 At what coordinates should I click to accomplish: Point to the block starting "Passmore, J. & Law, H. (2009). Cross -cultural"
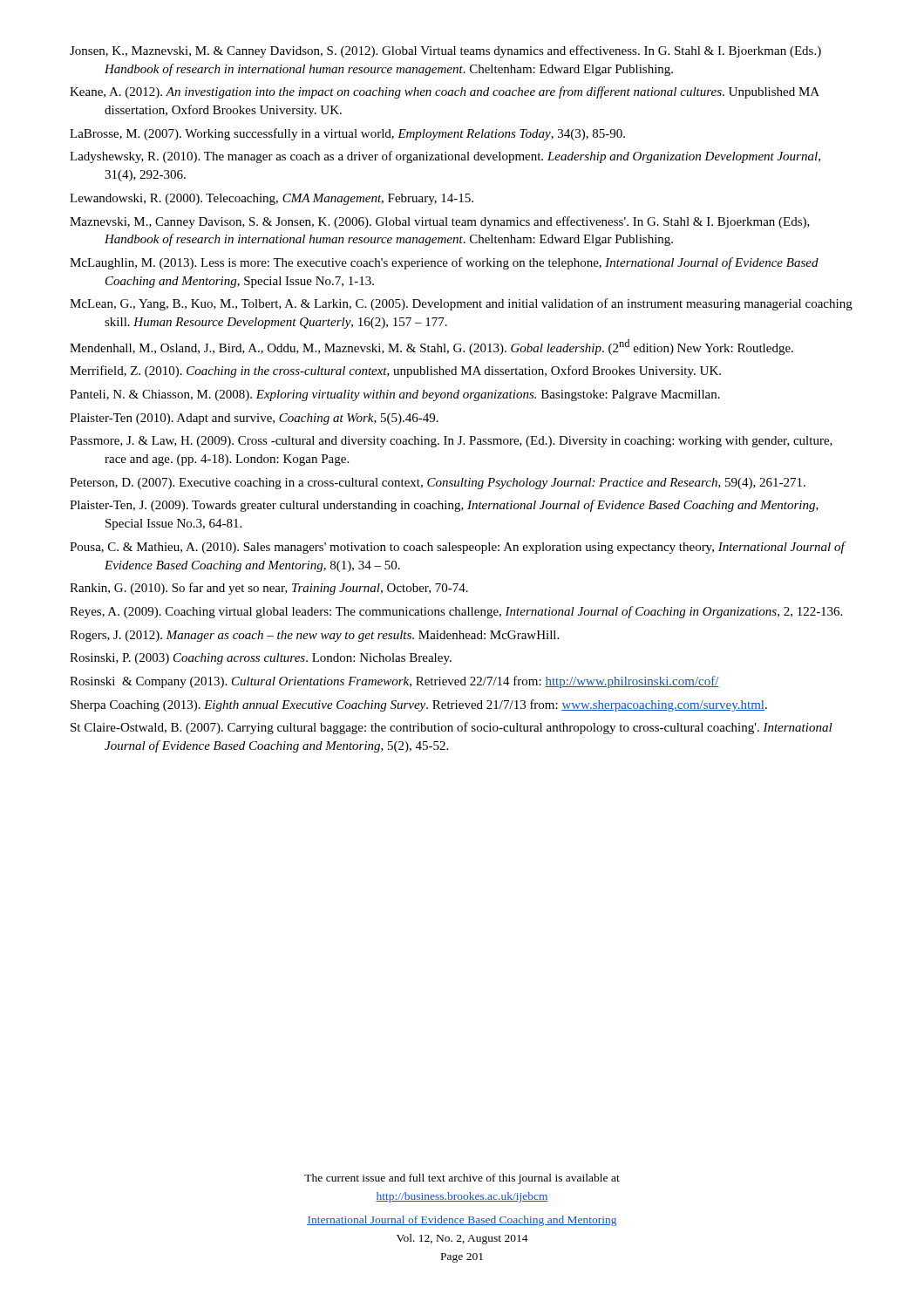coord(451,450)
